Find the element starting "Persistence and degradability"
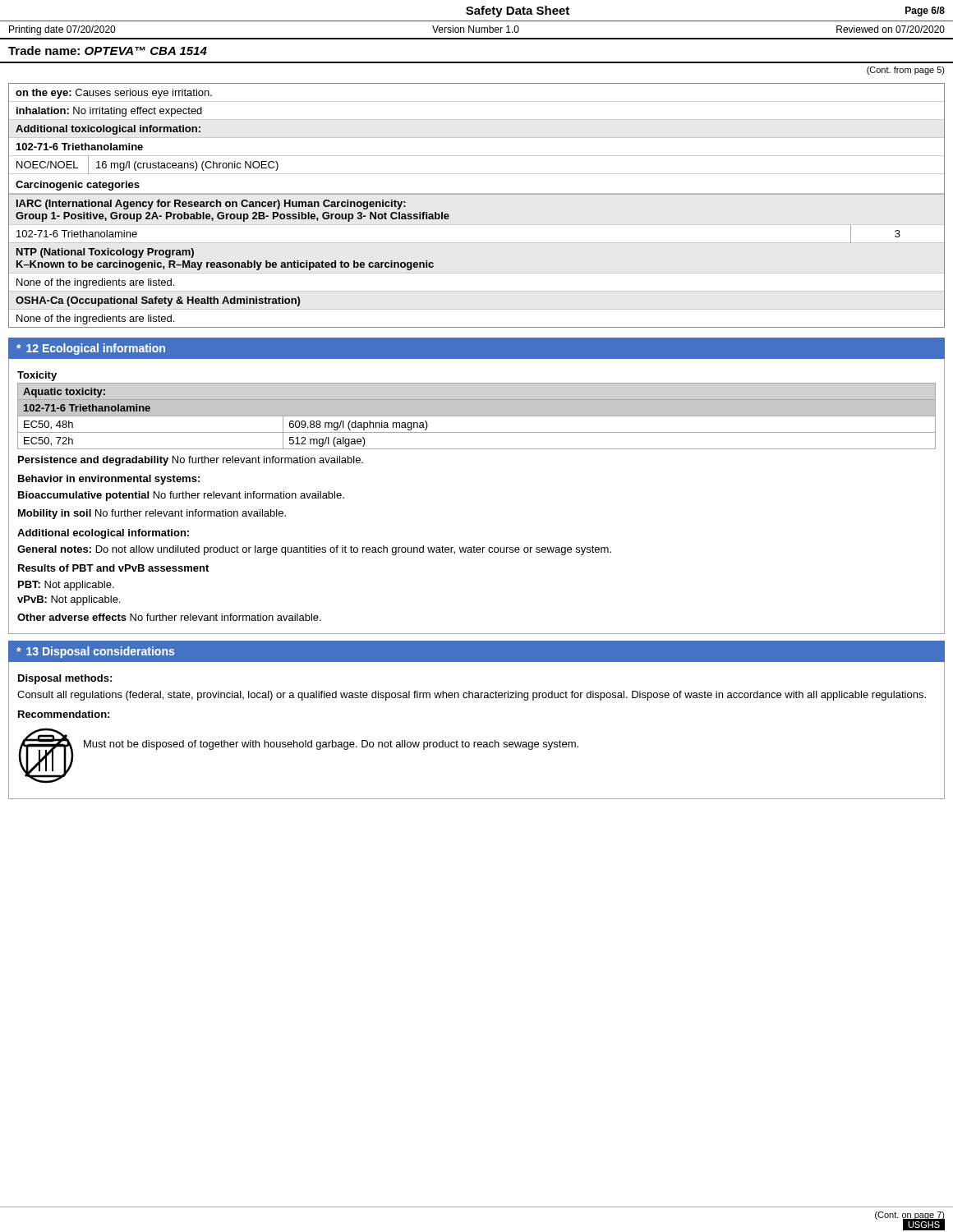953x1232 pixels. 191,460
